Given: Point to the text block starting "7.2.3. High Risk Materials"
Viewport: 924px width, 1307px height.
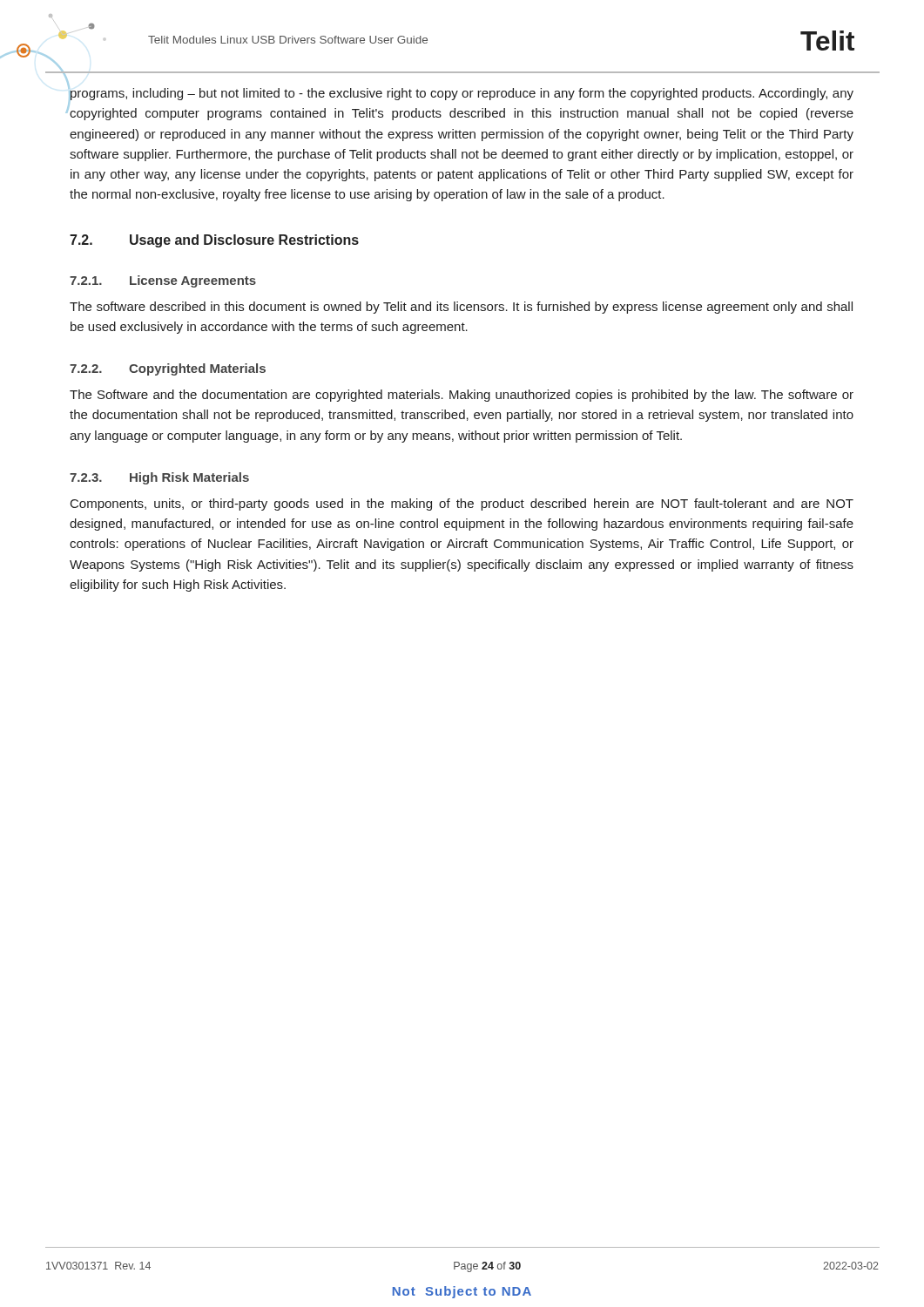Looking at the screenshot, I should [x=159, y=478].
